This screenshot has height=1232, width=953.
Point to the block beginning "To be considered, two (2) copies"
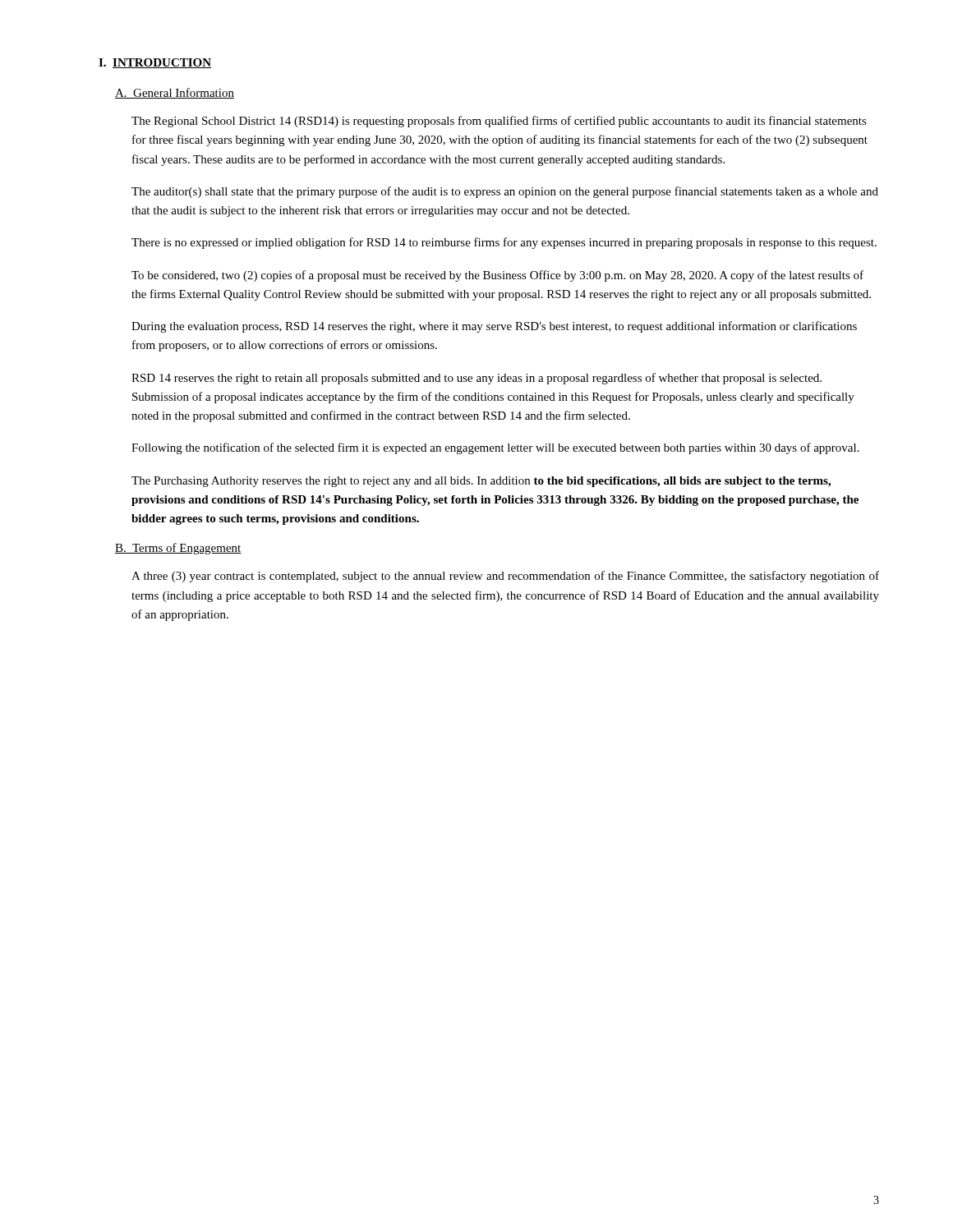coord(502,284)
